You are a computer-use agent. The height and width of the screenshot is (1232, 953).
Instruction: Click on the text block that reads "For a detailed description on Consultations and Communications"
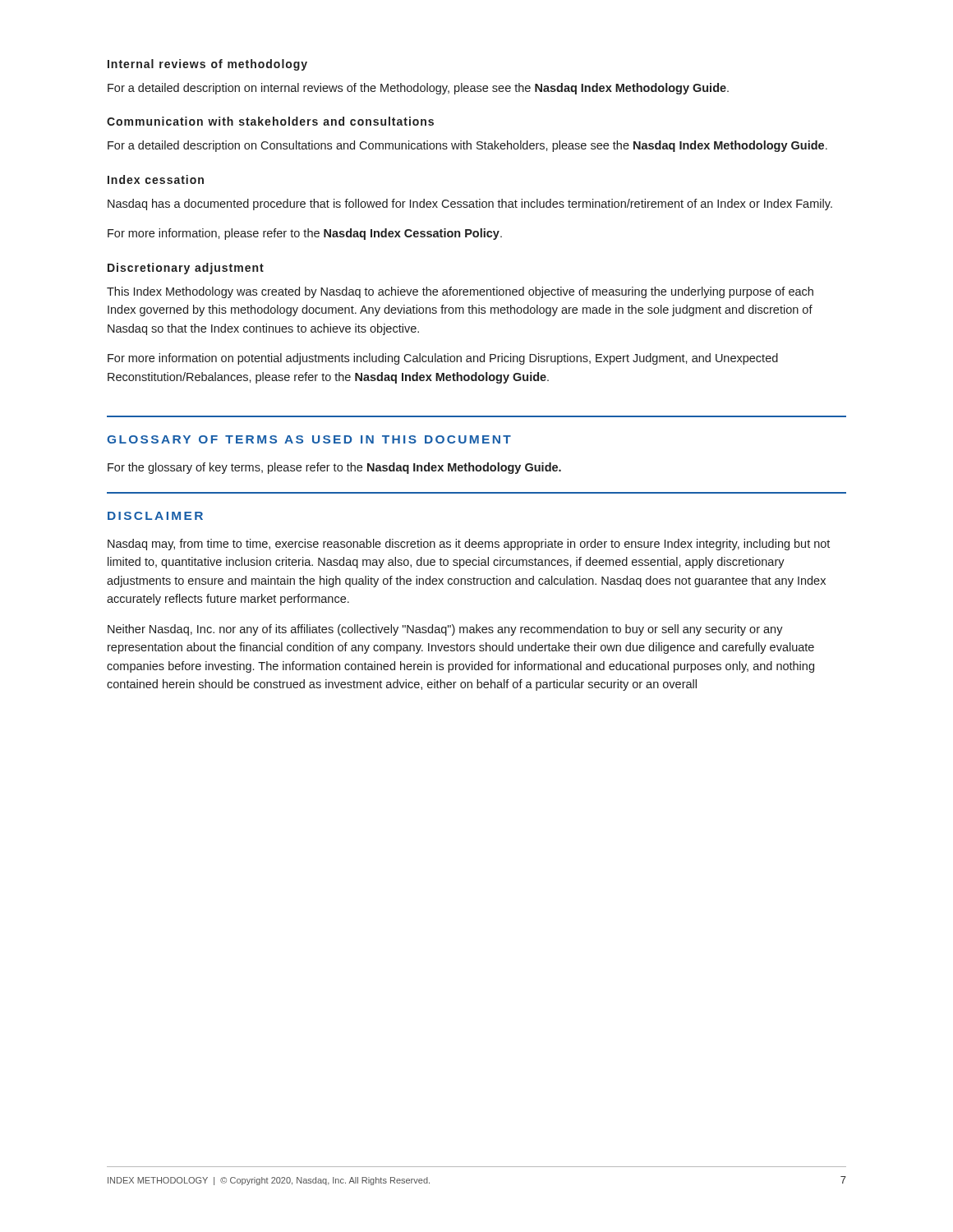click(467, 146)
